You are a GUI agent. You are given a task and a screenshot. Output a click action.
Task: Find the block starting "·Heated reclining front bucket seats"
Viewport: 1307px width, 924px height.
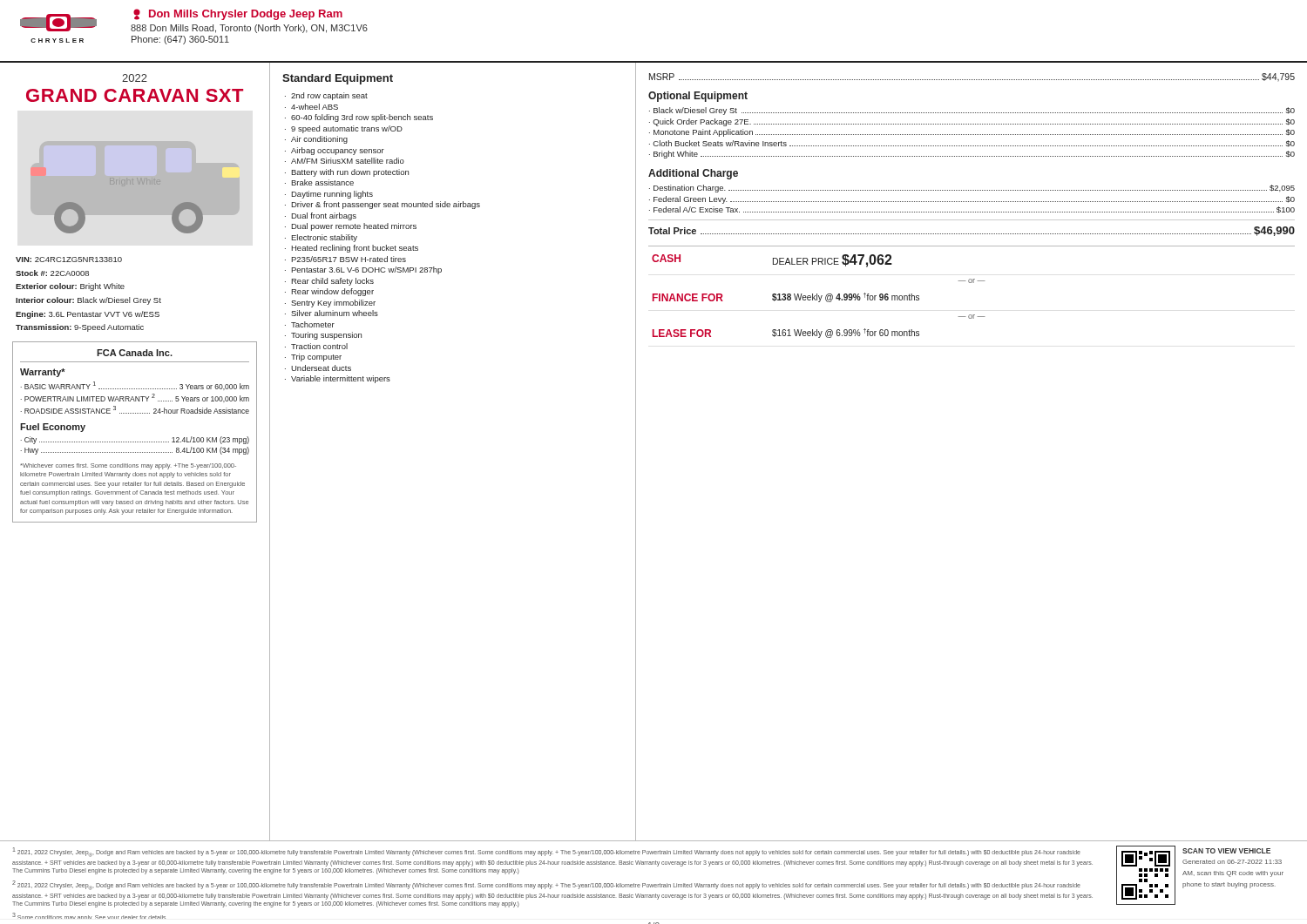click(x=355, y=248)
